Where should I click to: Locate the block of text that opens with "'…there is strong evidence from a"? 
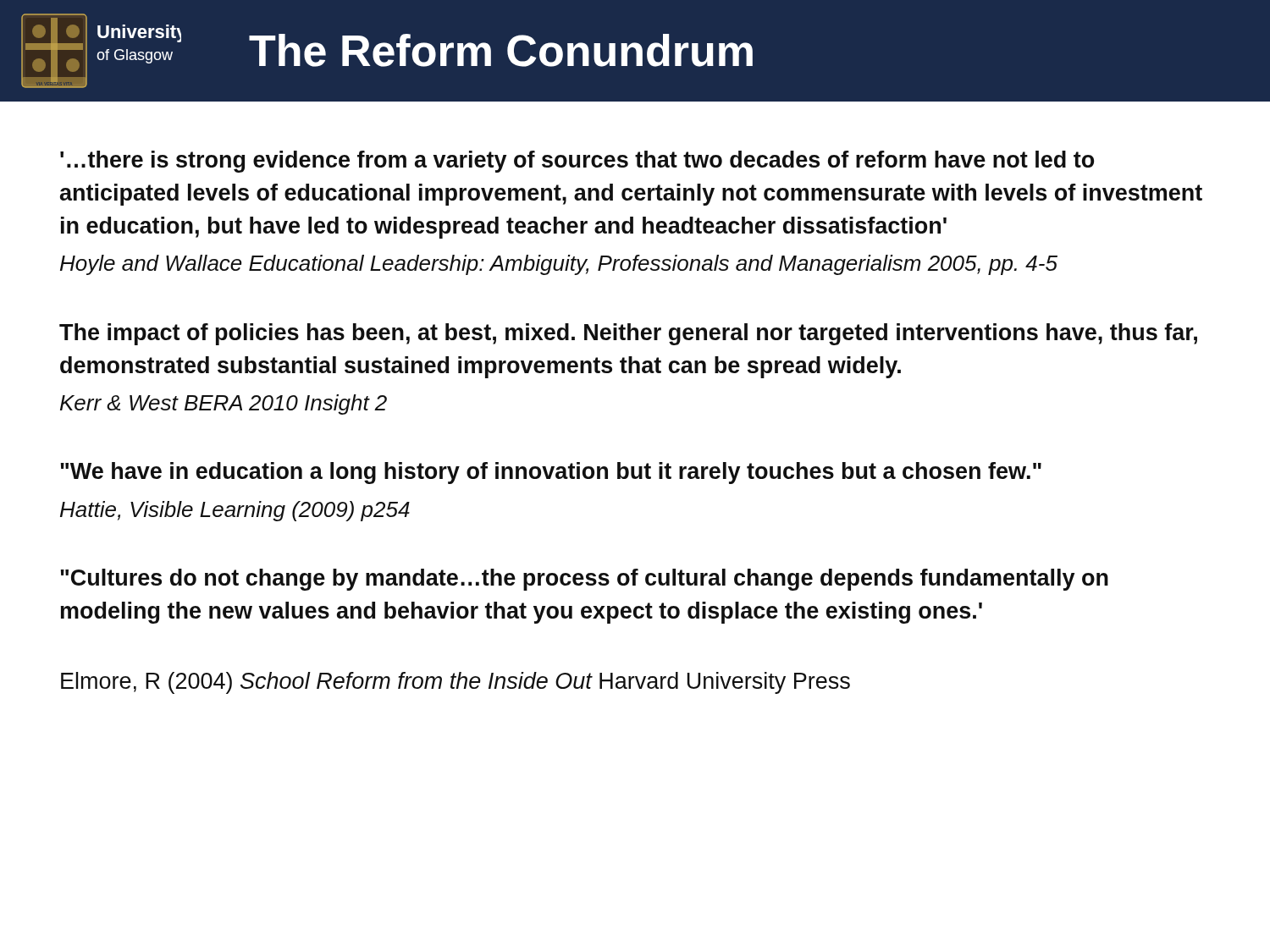[x=635, y=211]
